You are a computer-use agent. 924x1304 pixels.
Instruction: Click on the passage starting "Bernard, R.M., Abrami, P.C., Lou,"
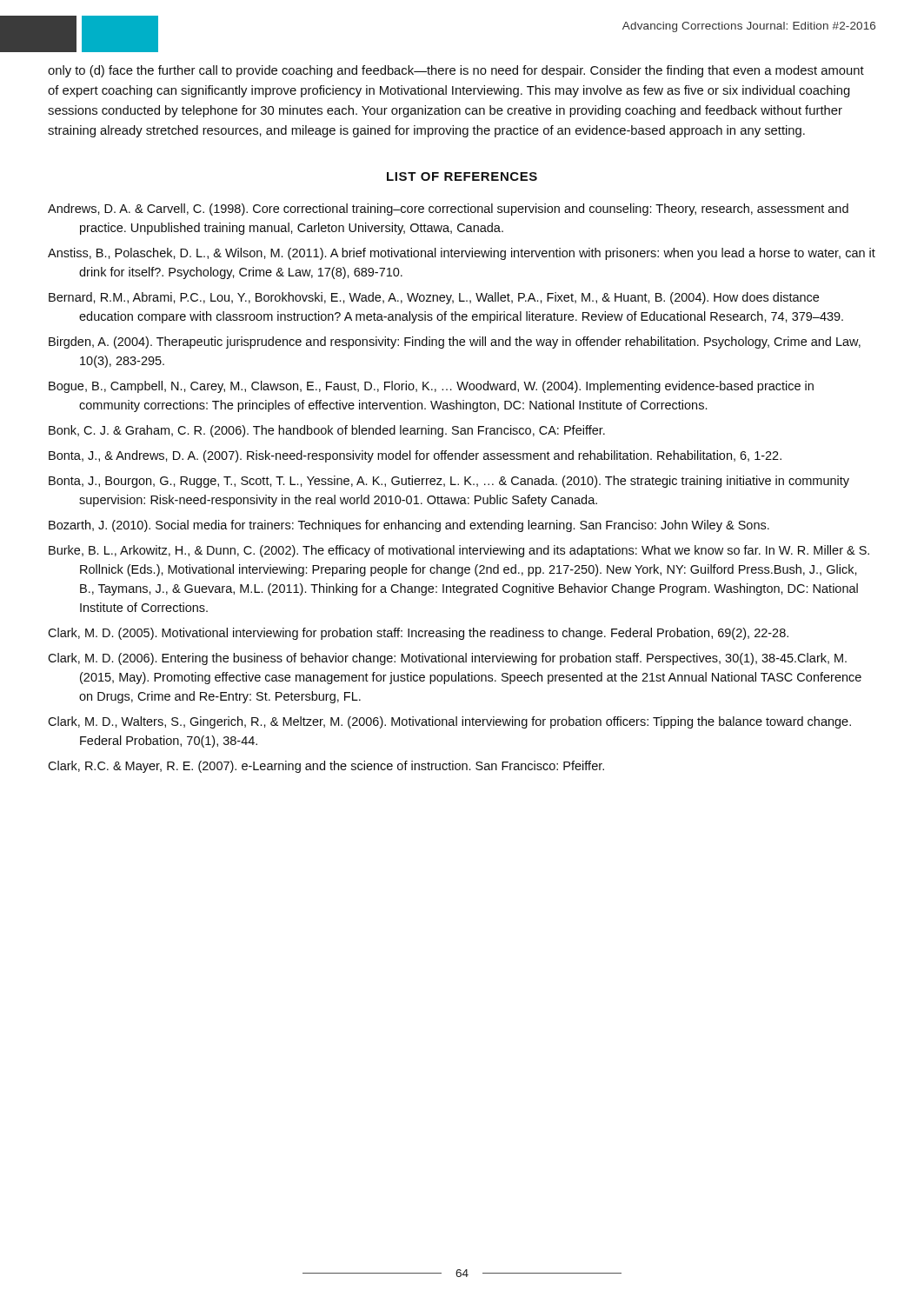(446, 307)
